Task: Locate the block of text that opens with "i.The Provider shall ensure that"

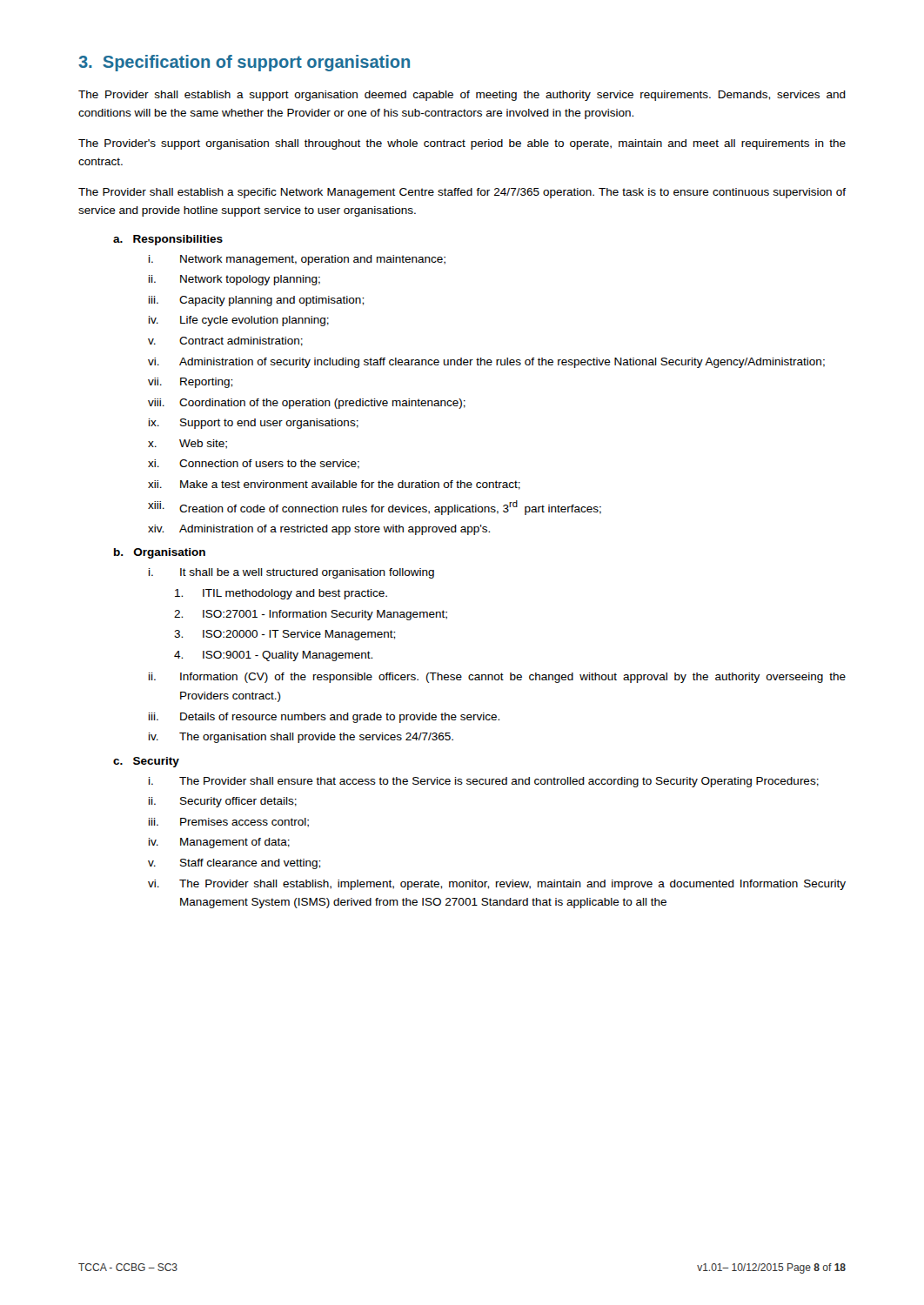Action: point(497,781)
